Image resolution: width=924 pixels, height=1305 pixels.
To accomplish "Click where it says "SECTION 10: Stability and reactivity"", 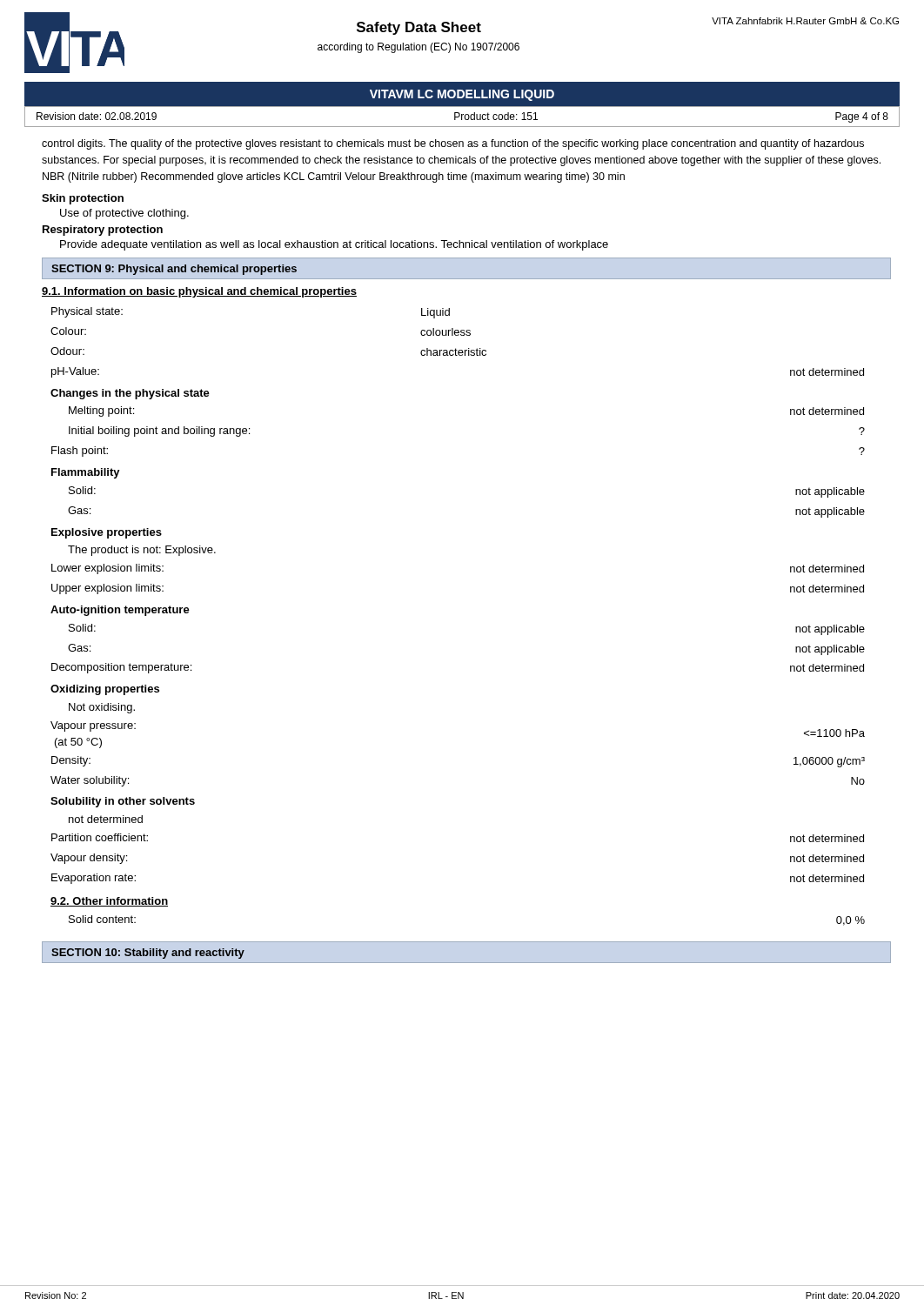I will point(148,952).
